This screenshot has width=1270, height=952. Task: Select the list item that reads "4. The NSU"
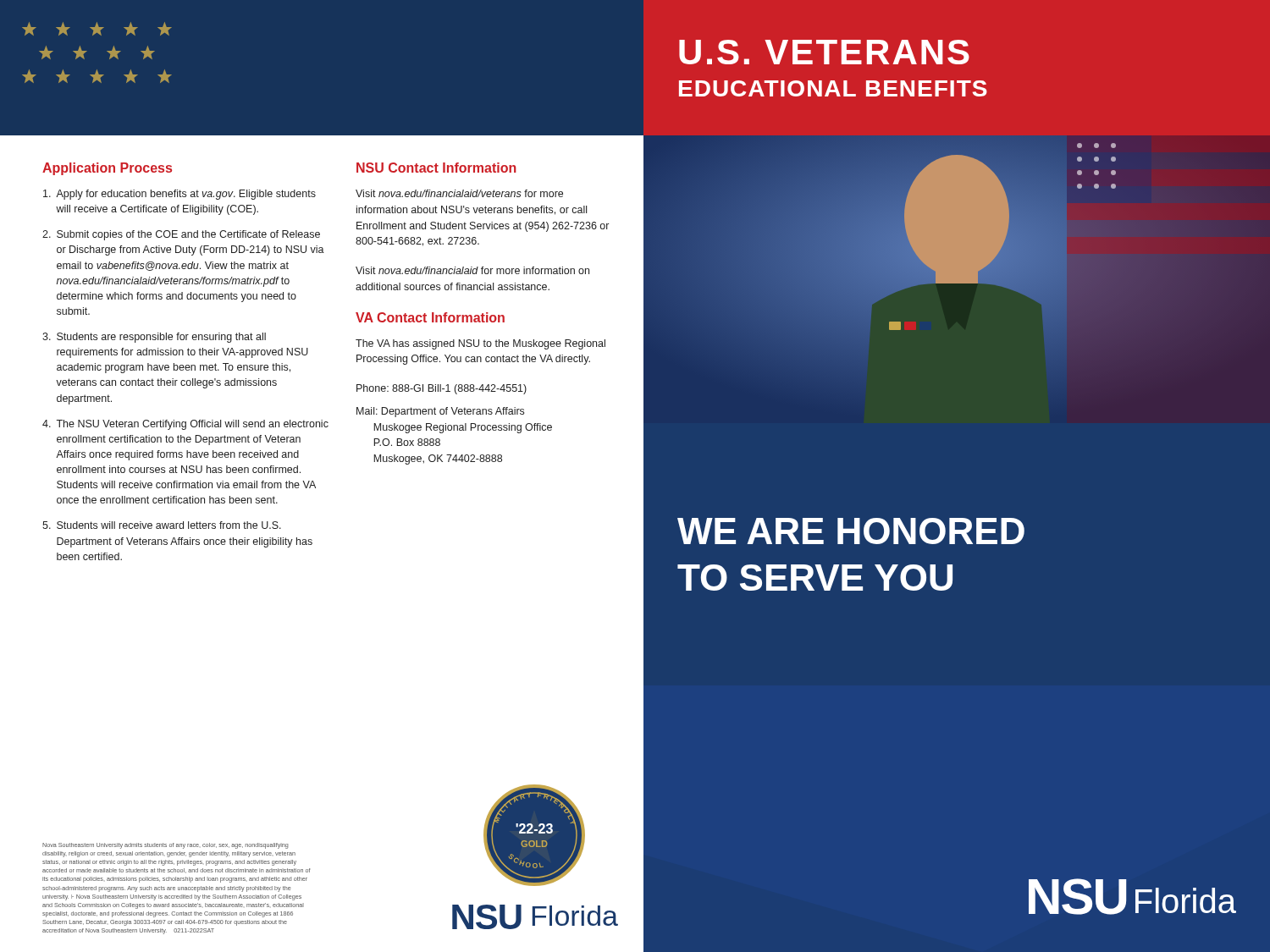[x=186, y=462]
